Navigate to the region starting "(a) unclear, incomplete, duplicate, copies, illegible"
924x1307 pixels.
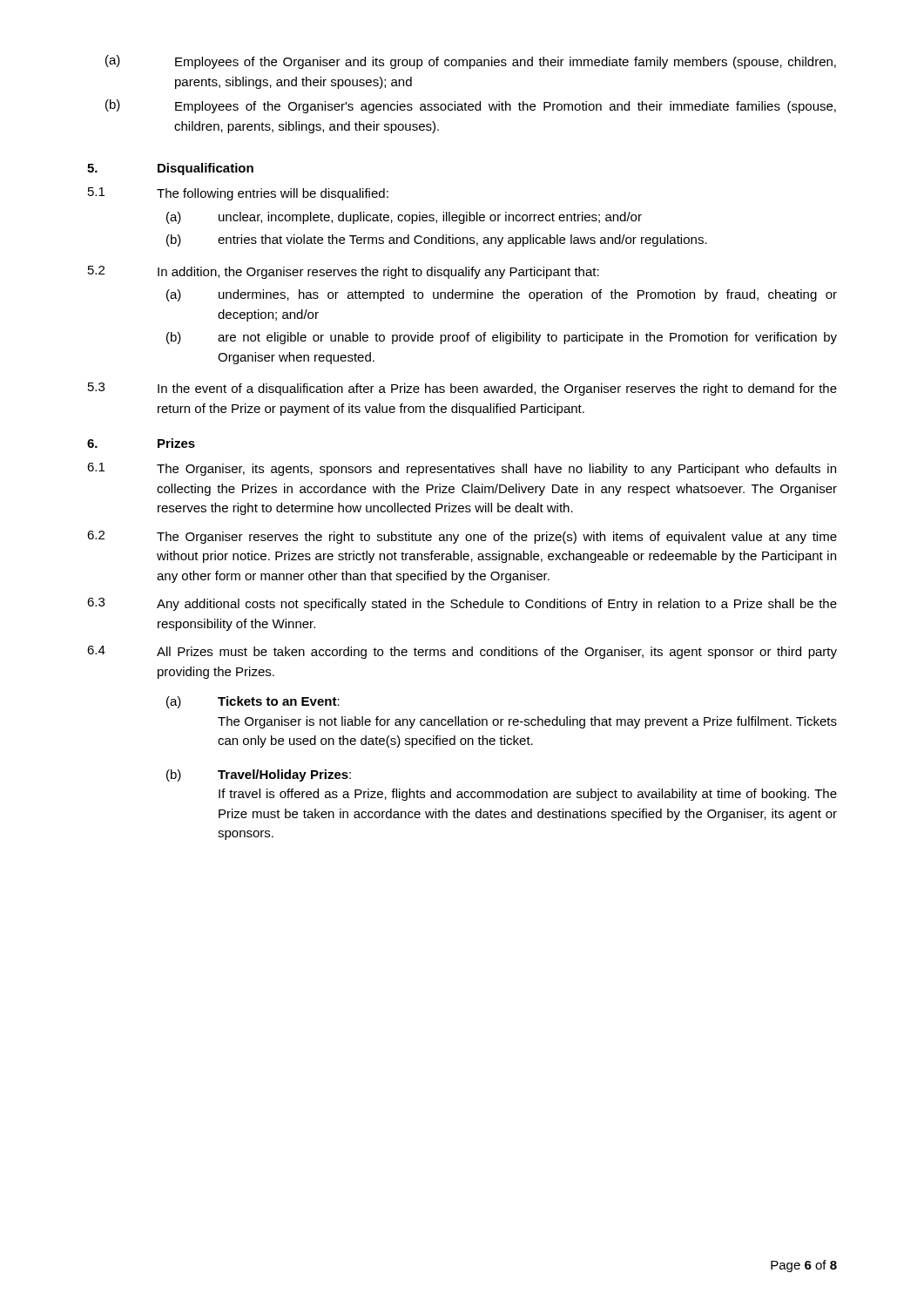(x=497, y=217)
